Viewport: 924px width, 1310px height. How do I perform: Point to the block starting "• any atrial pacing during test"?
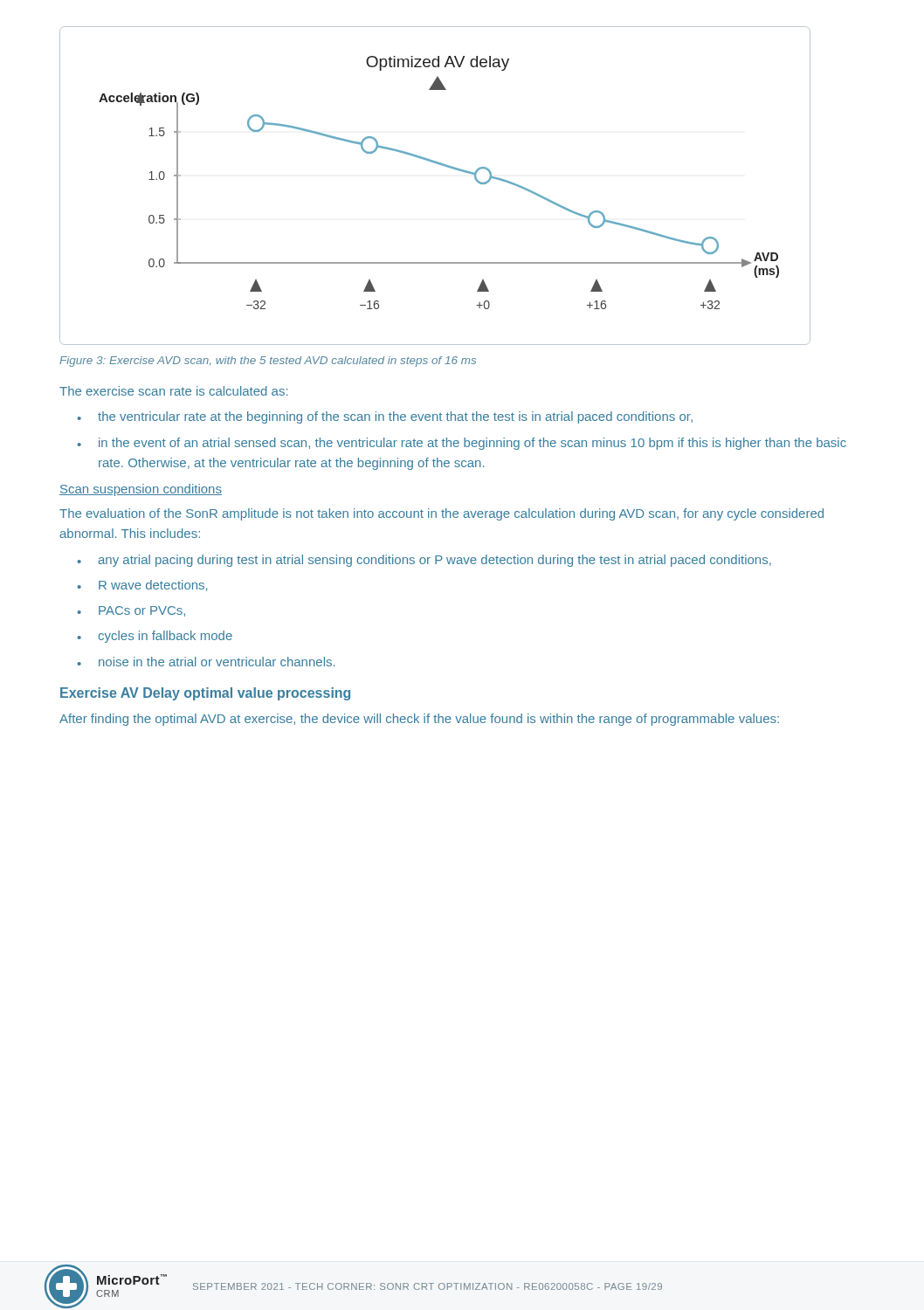pyautogui.click(x=424, y=560)
